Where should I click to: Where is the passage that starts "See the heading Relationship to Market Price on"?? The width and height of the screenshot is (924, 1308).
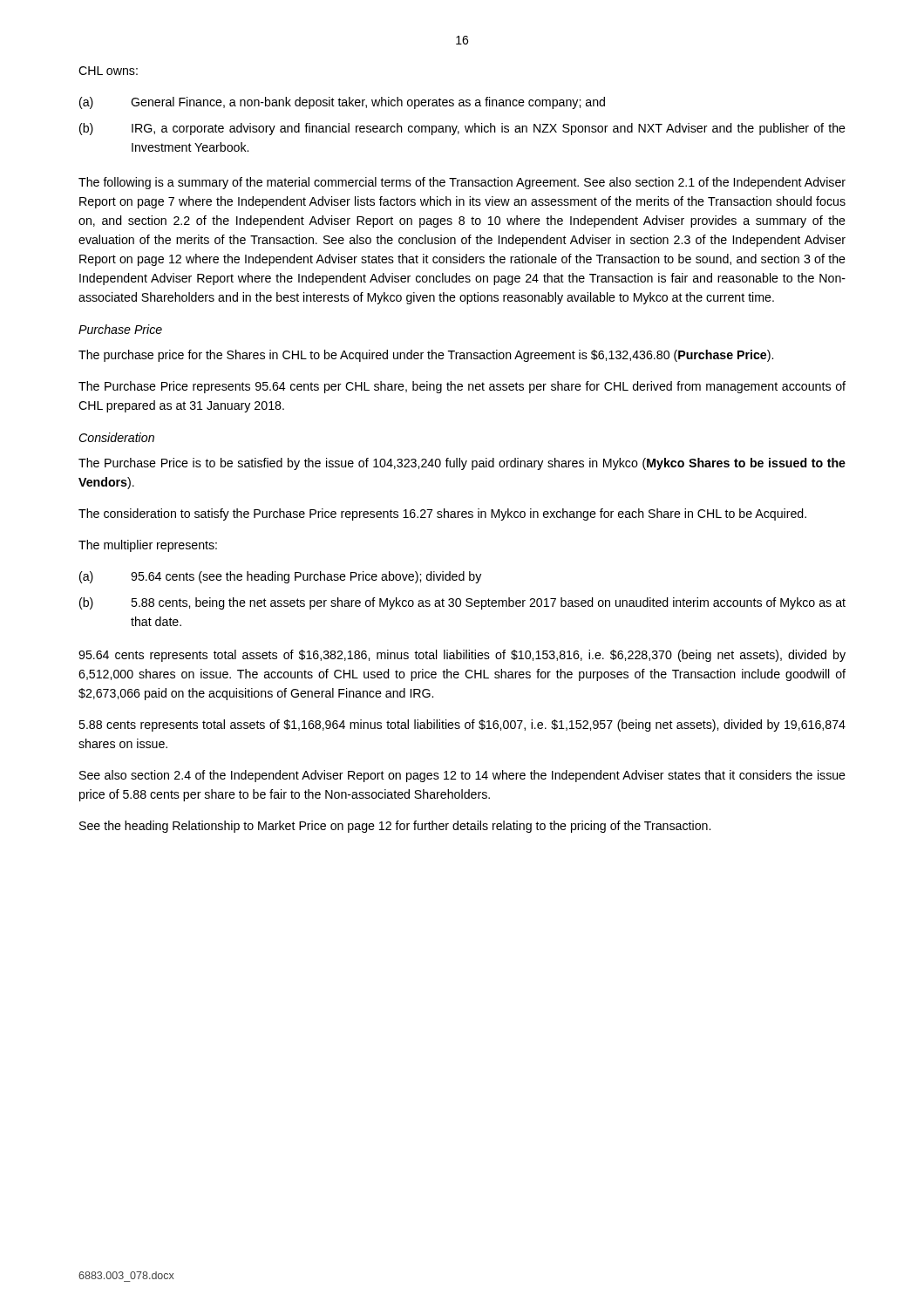(395, 826)
